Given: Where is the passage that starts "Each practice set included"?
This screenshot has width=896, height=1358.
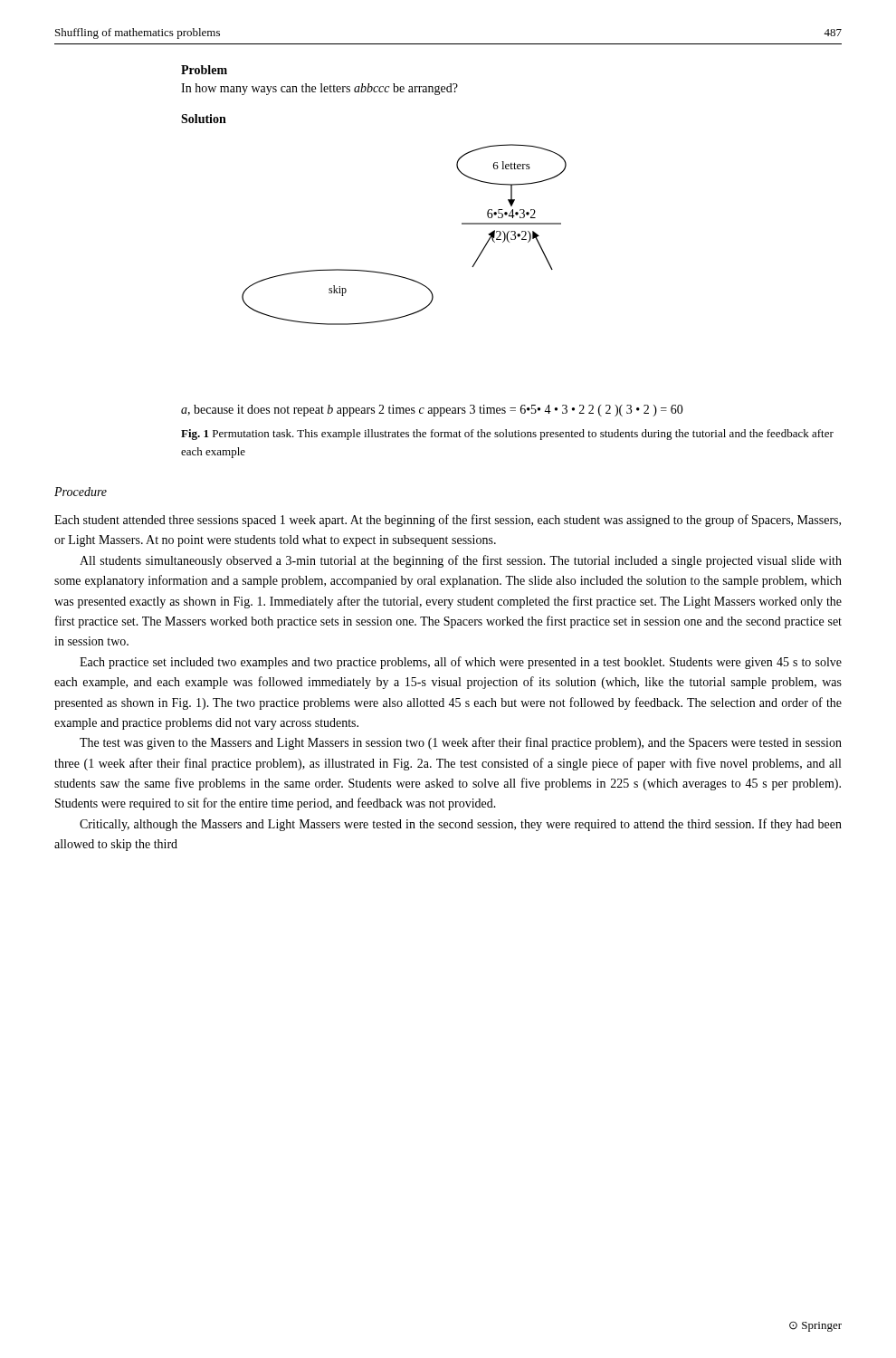Looking at the screenshot, I should click(448, 692).
